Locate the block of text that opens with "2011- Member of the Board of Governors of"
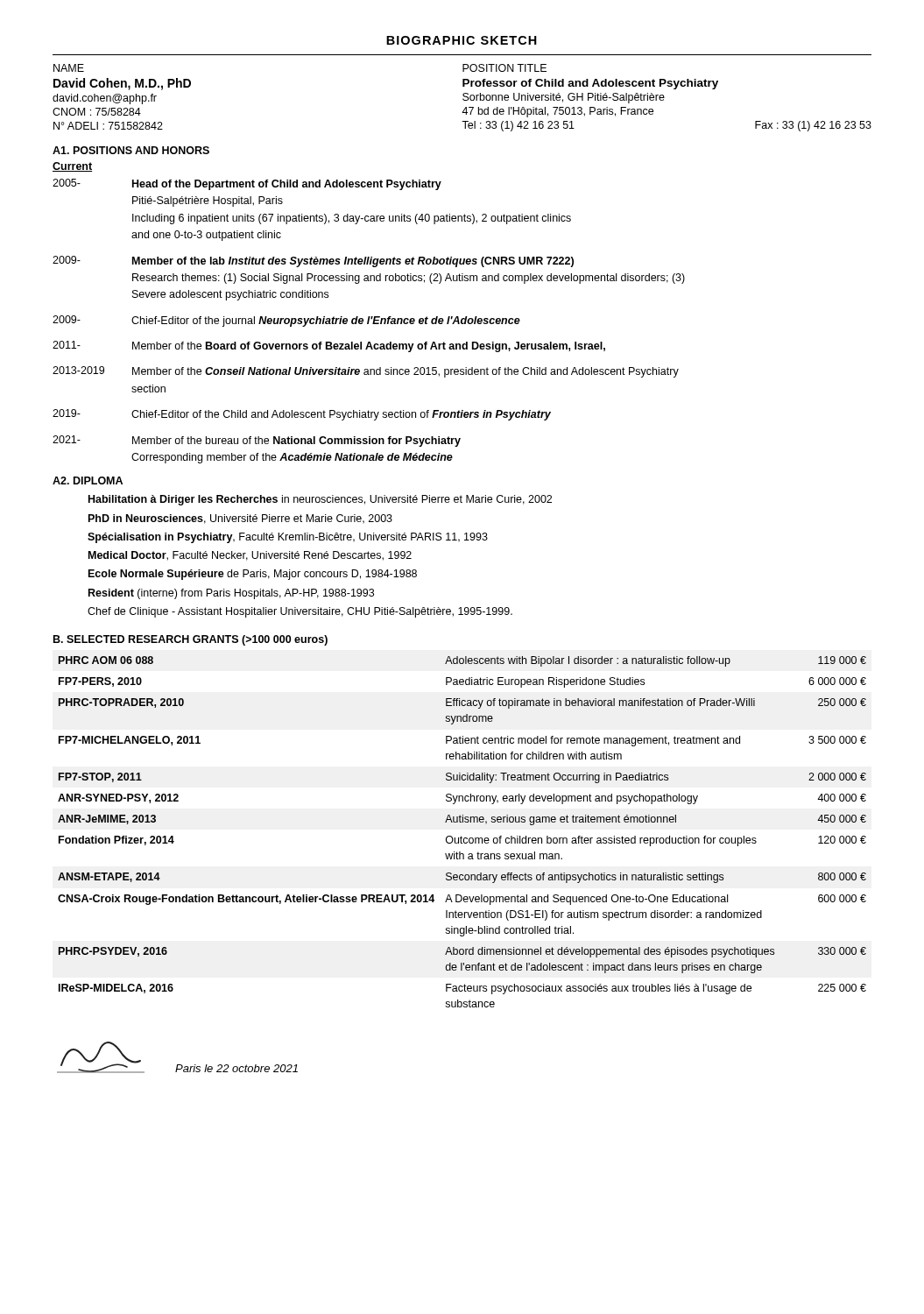Screen dimensions: 1314x924 pos(462,347)
